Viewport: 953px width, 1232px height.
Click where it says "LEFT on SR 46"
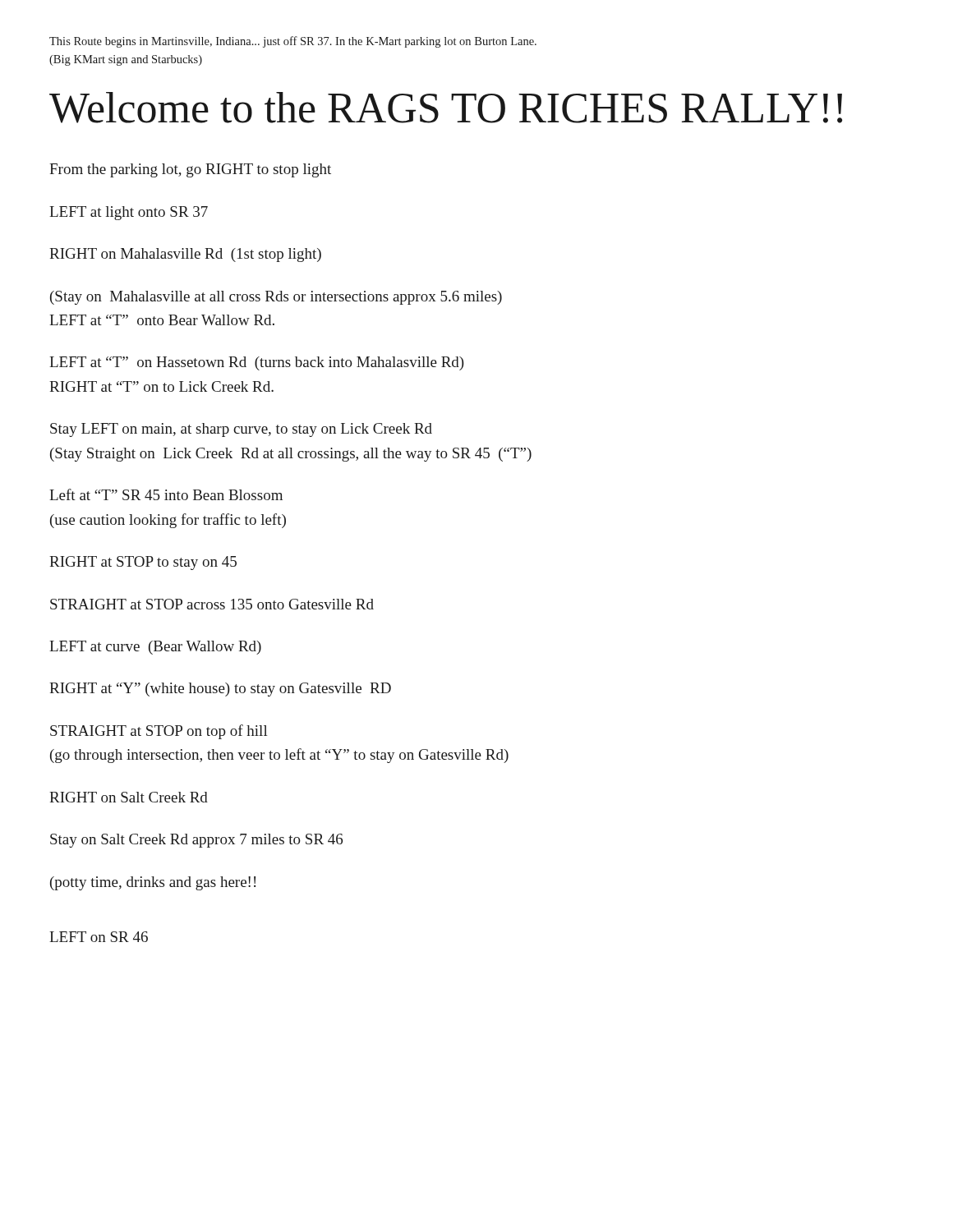click(99, 937)
